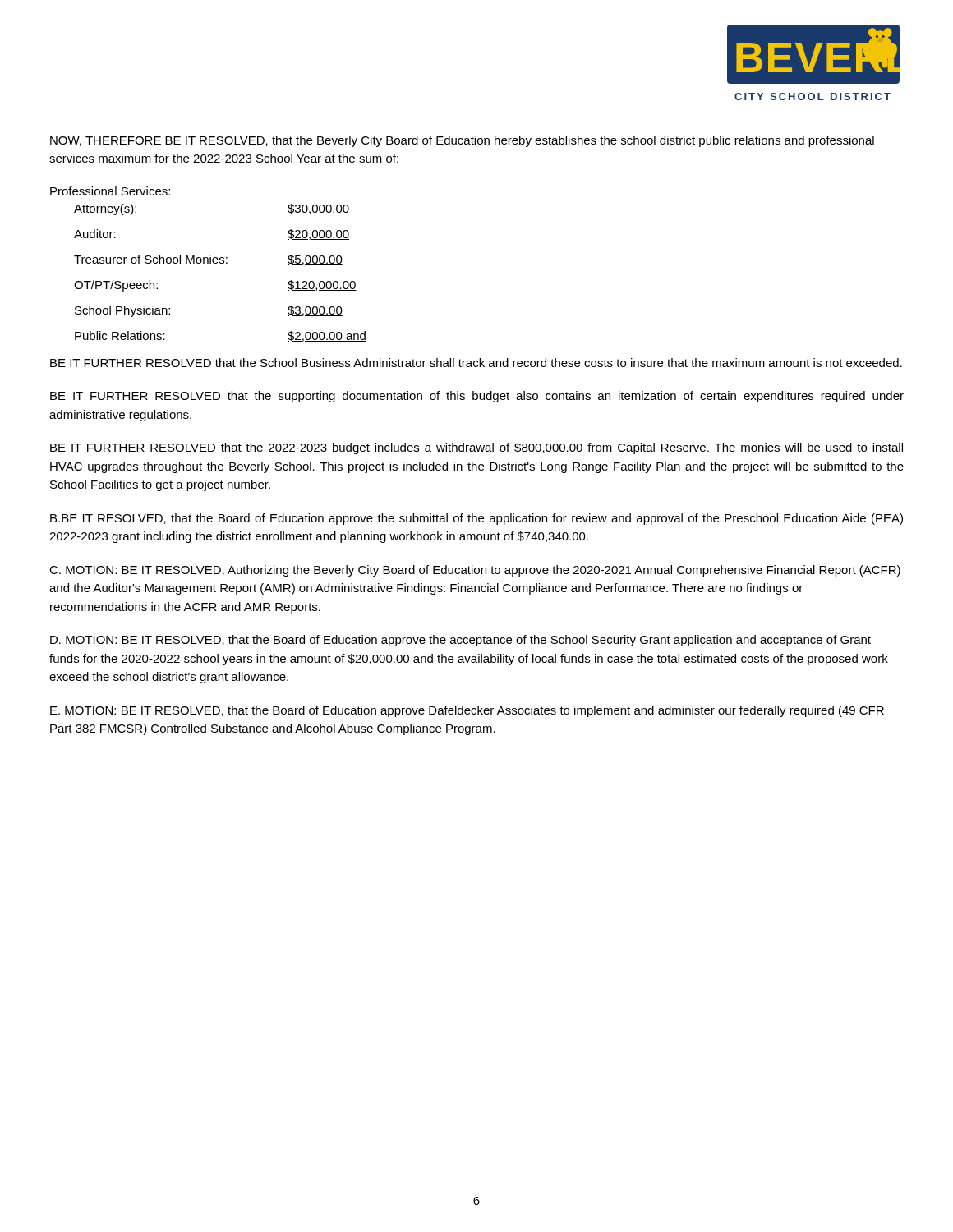Select the text block with the text "E. MOTION: BE IT RESOLVED, that the"
The image size is (953, 1232).
[x=467, y=719]
